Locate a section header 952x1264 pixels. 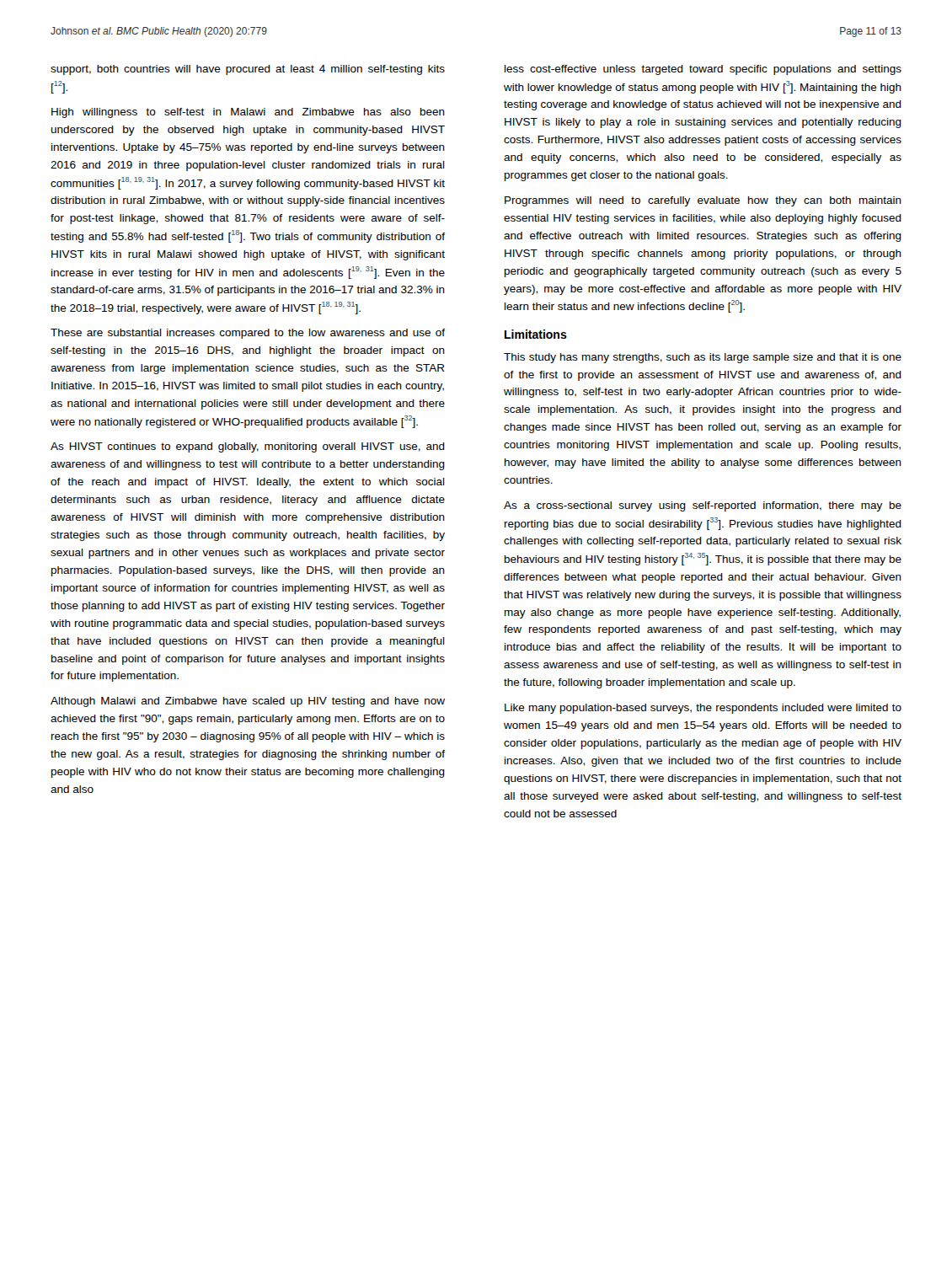535,334
